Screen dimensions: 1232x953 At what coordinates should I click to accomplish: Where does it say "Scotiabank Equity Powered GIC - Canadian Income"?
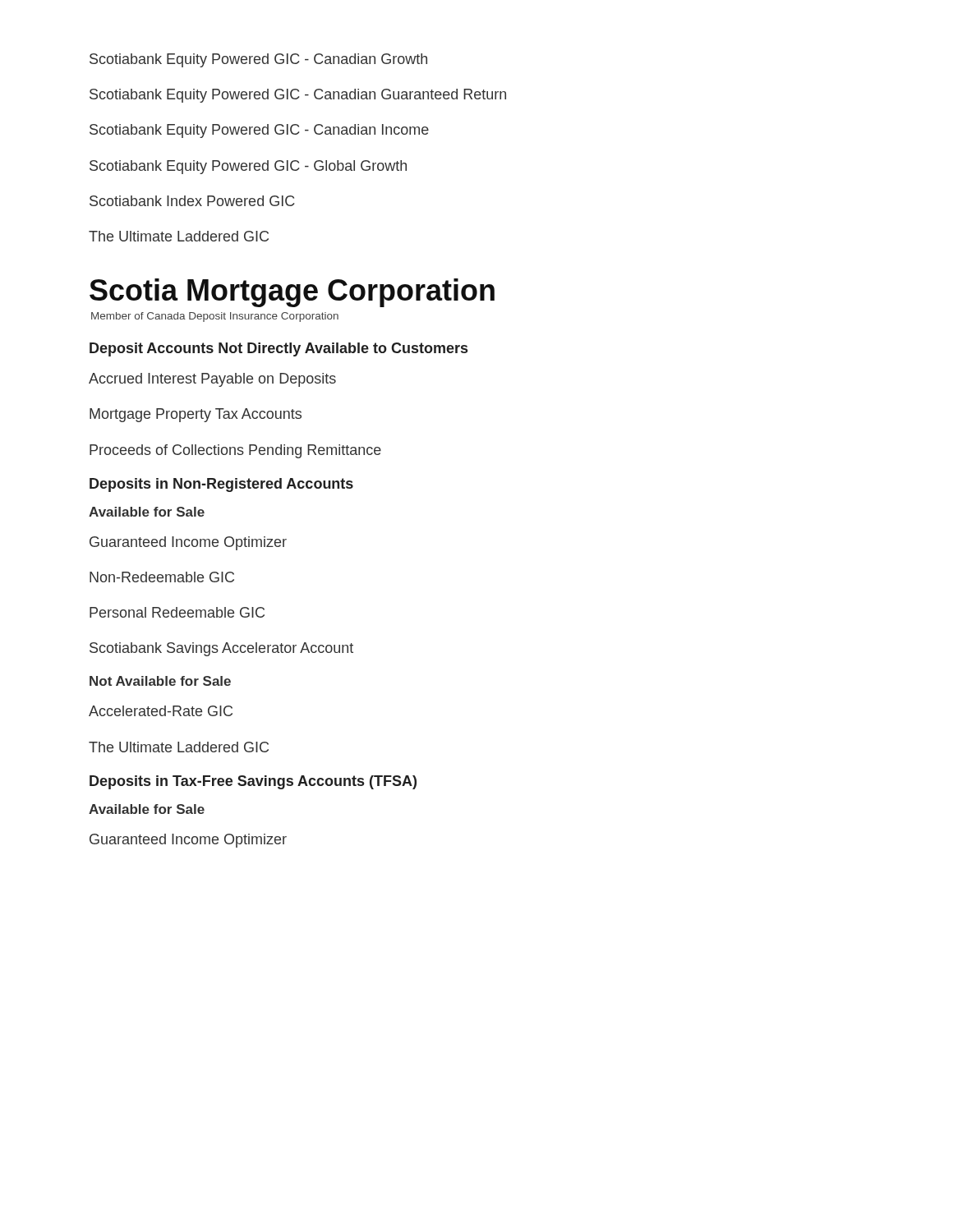pyautogui.click(x=259, y=130)
